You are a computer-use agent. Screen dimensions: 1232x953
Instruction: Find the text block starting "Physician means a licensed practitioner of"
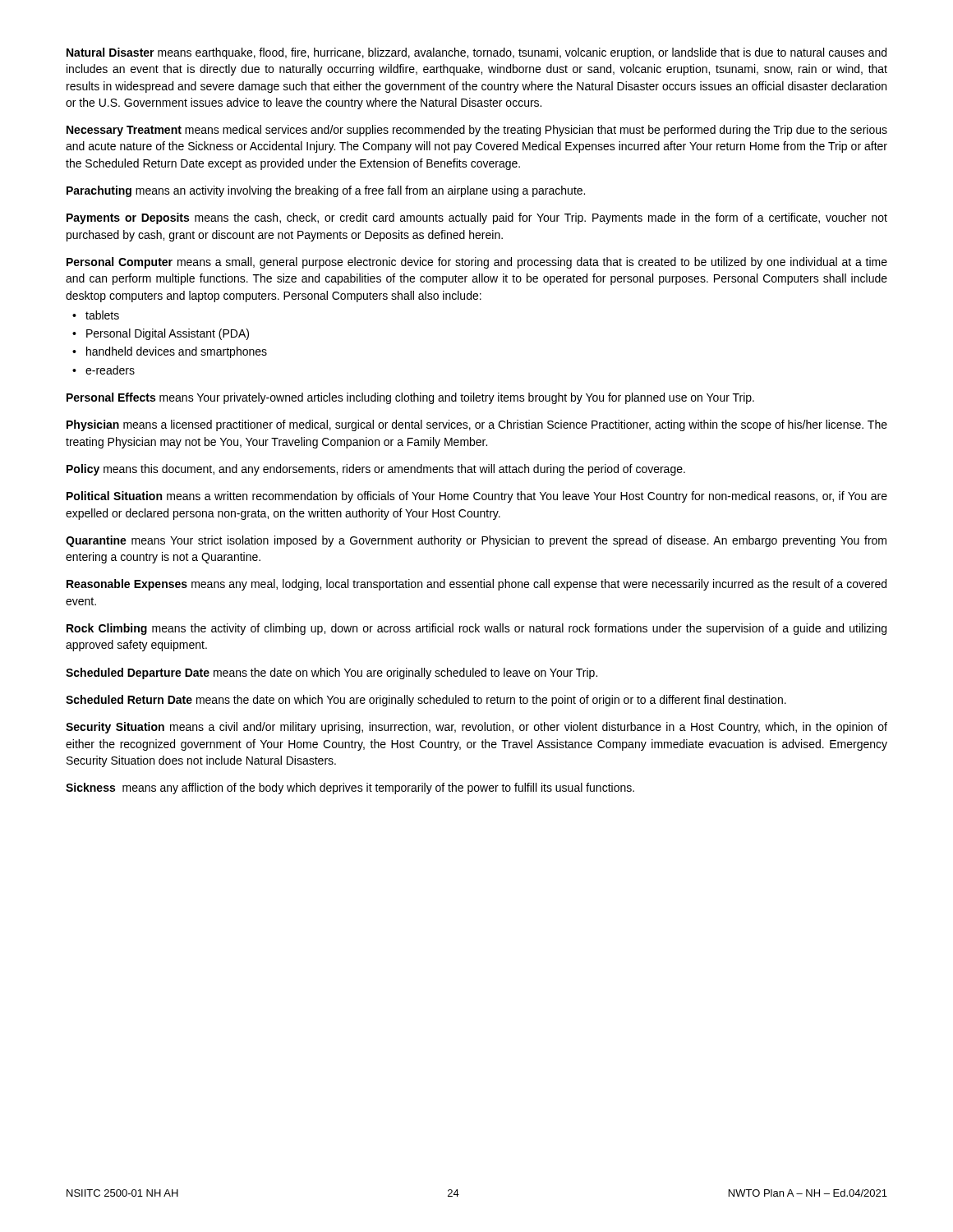click(476, 433)
